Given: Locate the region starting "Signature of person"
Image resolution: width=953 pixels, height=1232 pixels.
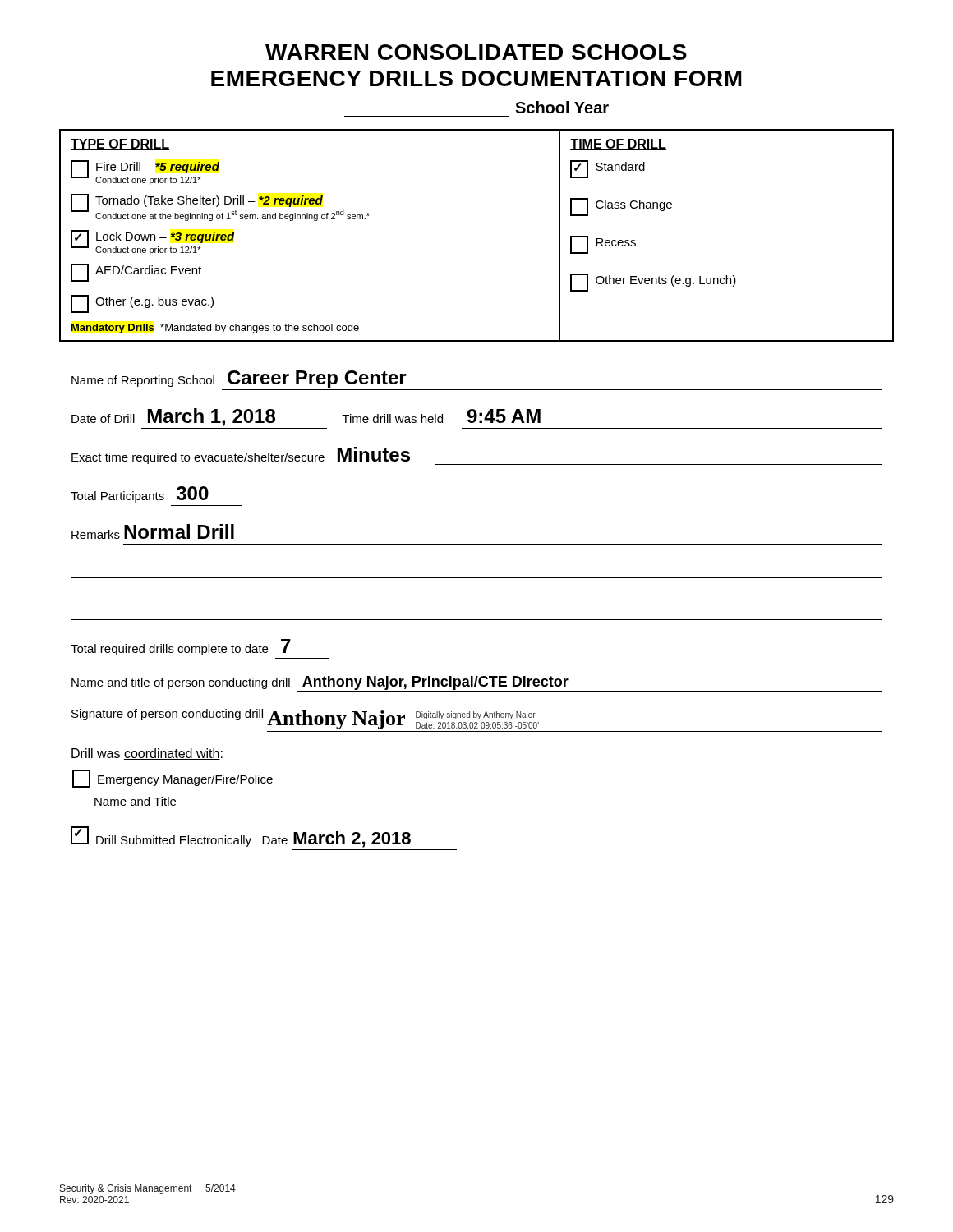Looking at the screenshot, I should point(476,719).
